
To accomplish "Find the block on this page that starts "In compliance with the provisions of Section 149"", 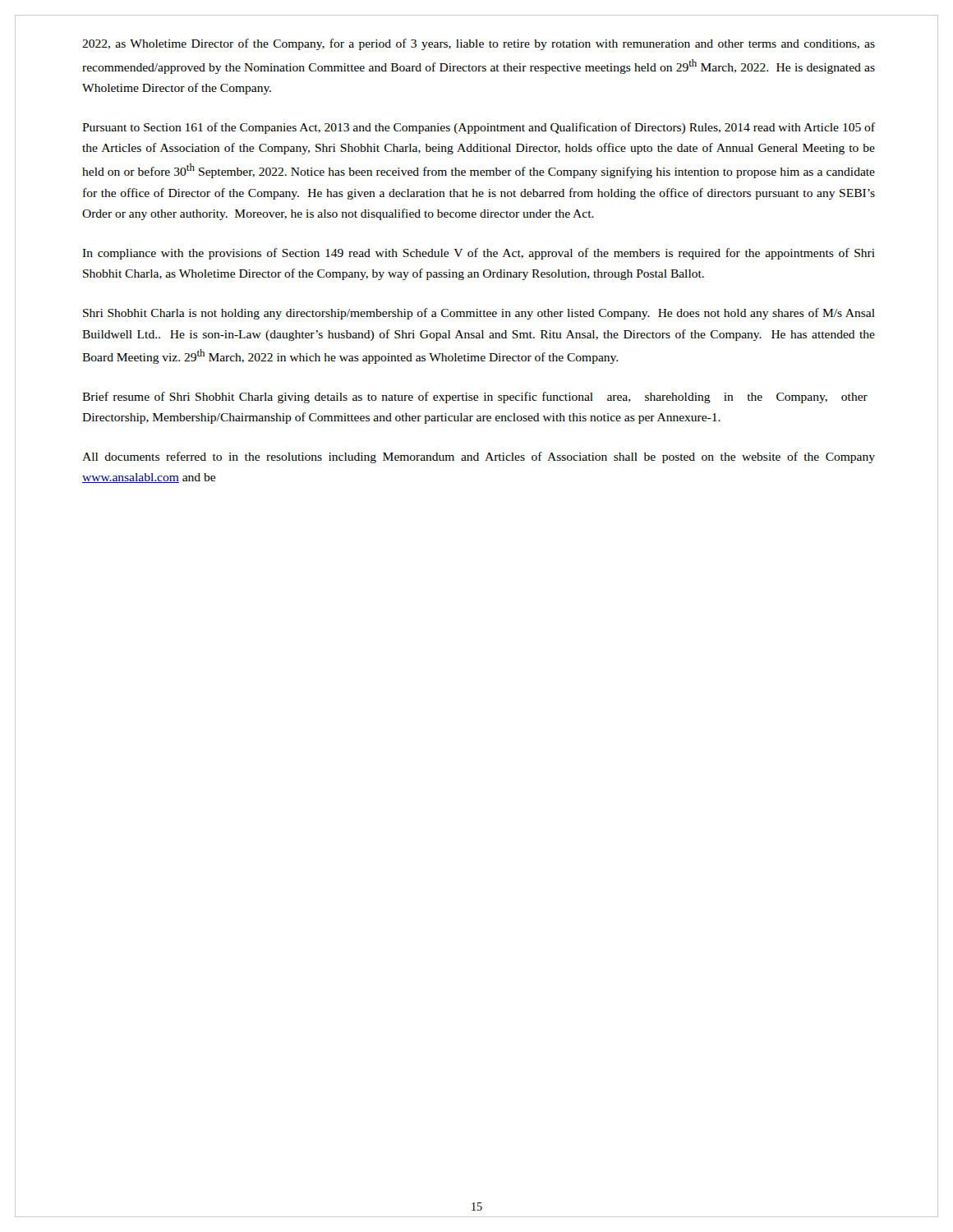I will [x=479, y=263].
